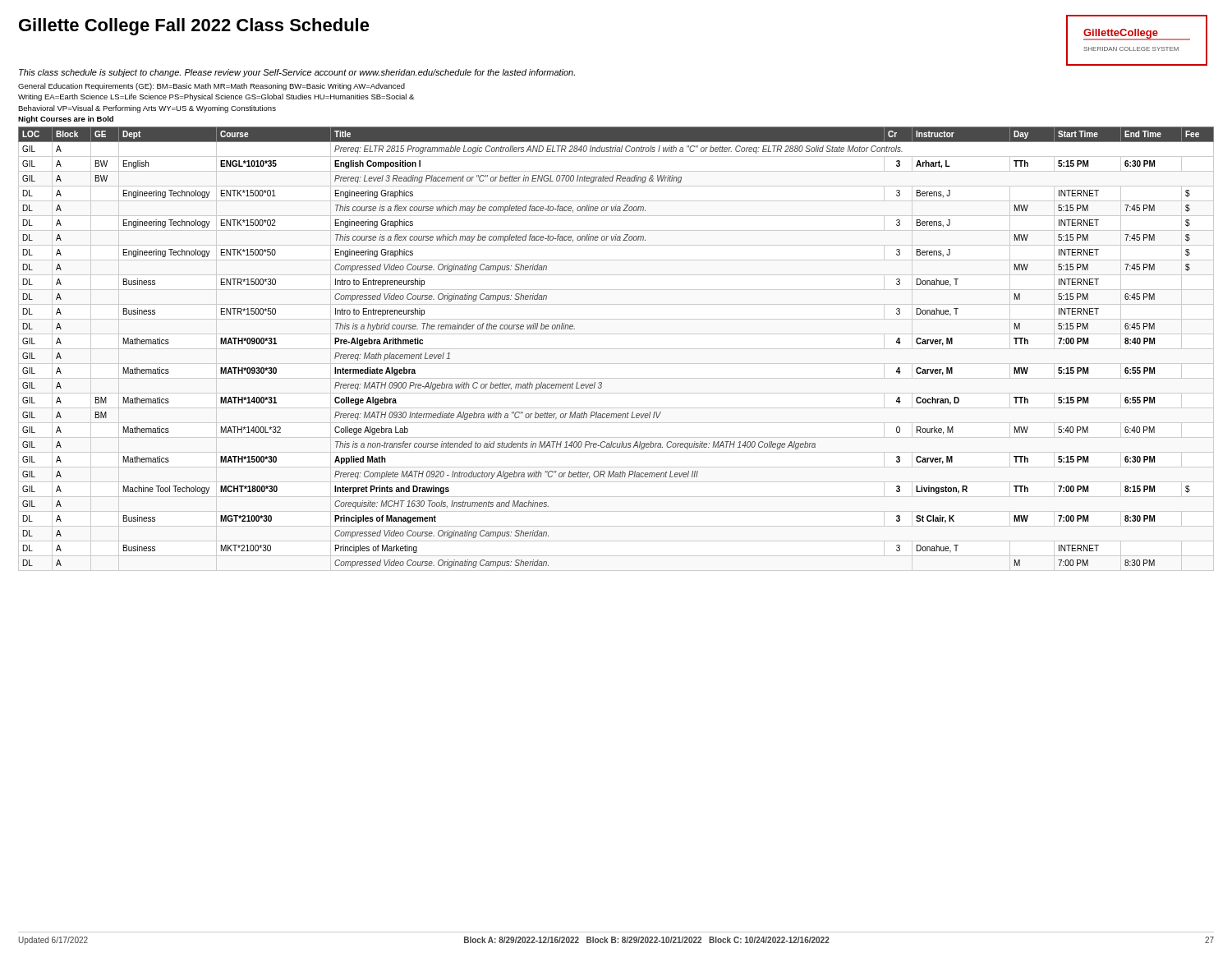Image resolution: width=1232 pixels, height=953 pixels.
Task: Click the passage that begins "General Education Requirements (GE): BM=Basic Math MR=Math Reasoning"
Action: click(216, 97)
